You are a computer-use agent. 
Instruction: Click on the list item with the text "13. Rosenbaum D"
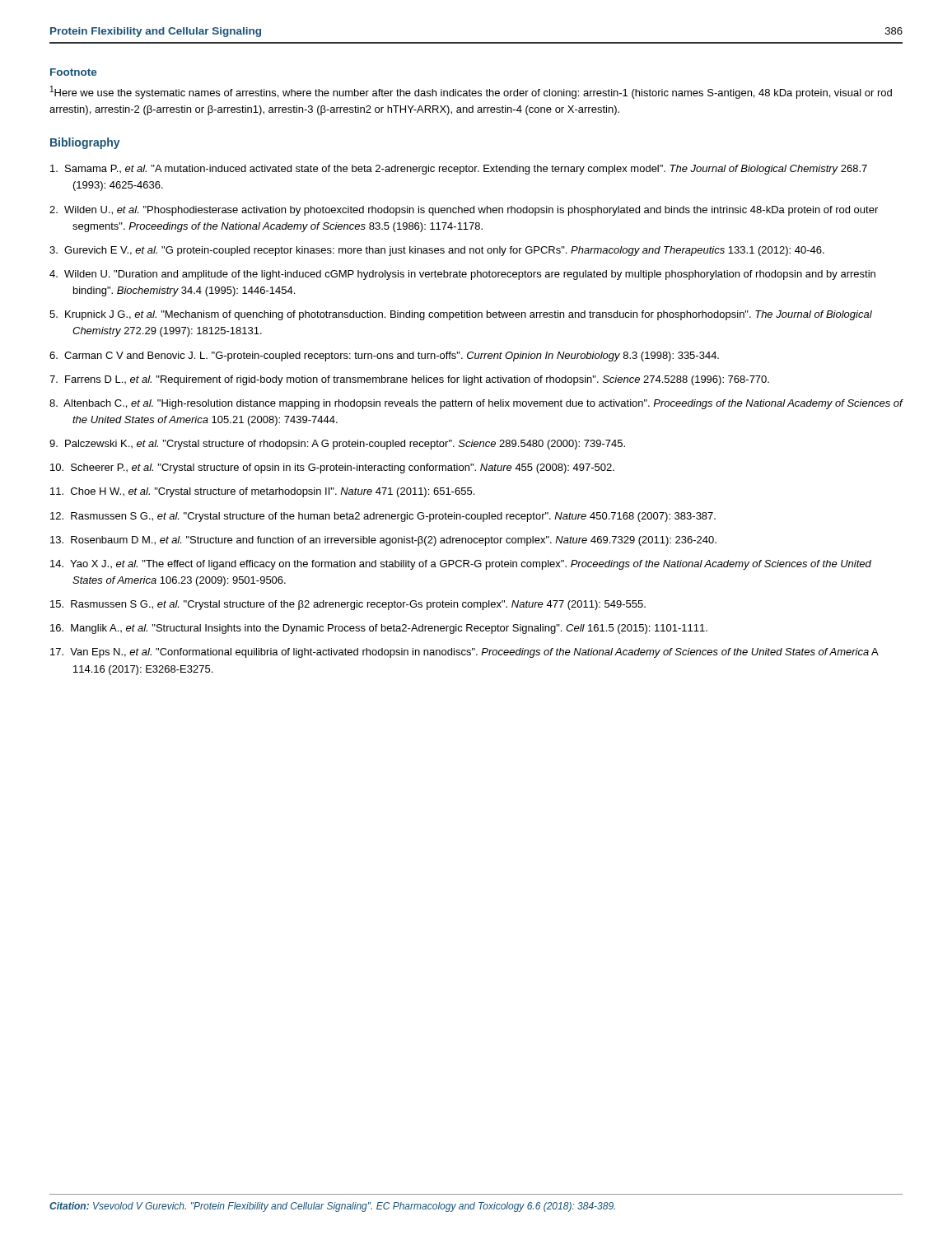tap(383, 539)
